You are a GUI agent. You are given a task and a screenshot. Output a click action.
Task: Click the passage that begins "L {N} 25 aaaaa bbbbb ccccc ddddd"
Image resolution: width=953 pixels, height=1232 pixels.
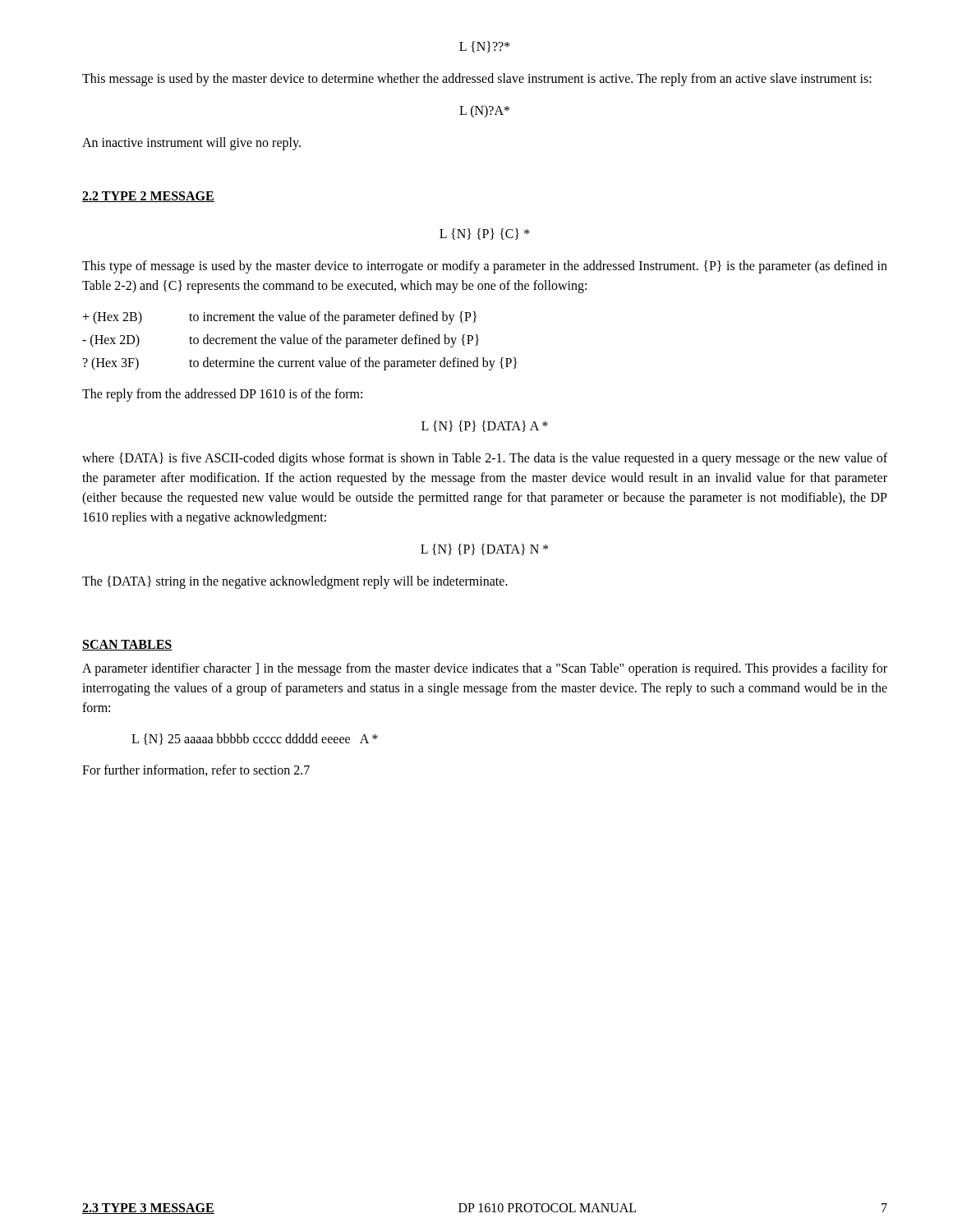(255, 739)
